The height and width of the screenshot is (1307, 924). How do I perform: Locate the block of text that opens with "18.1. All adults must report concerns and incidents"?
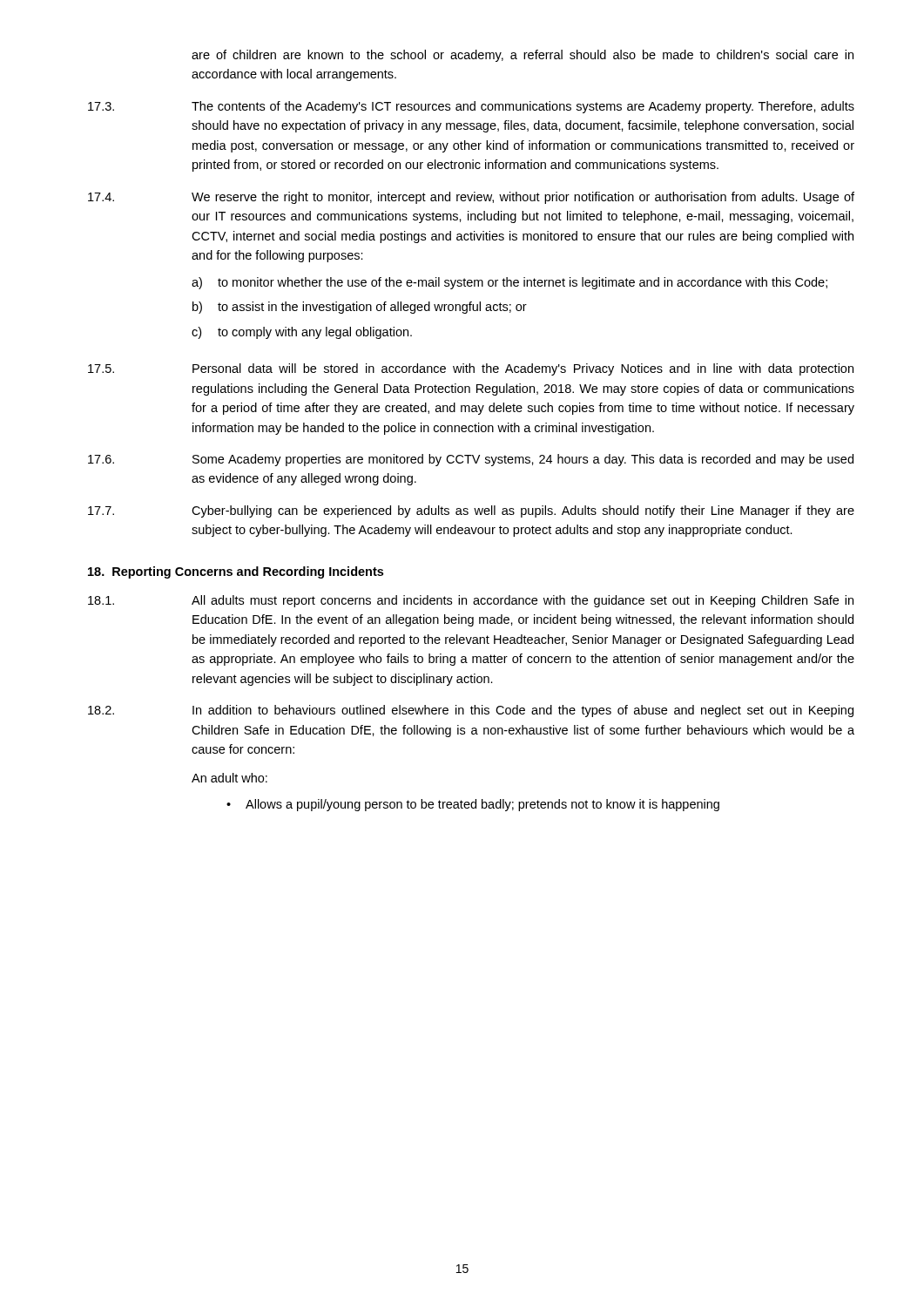[x=471, y=640]
